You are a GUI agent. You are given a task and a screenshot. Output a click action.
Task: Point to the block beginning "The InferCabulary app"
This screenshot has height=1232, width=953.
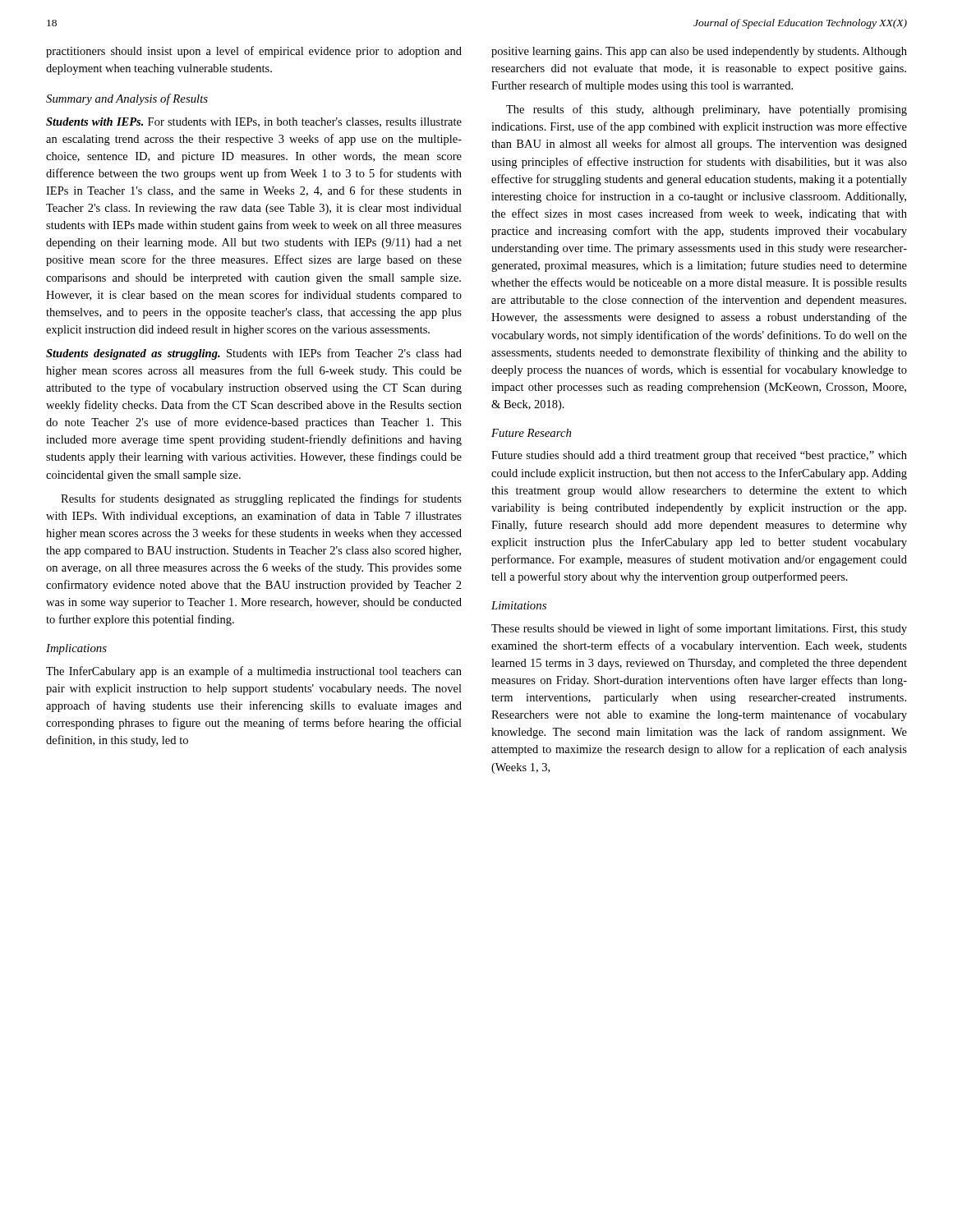(254, 706)
